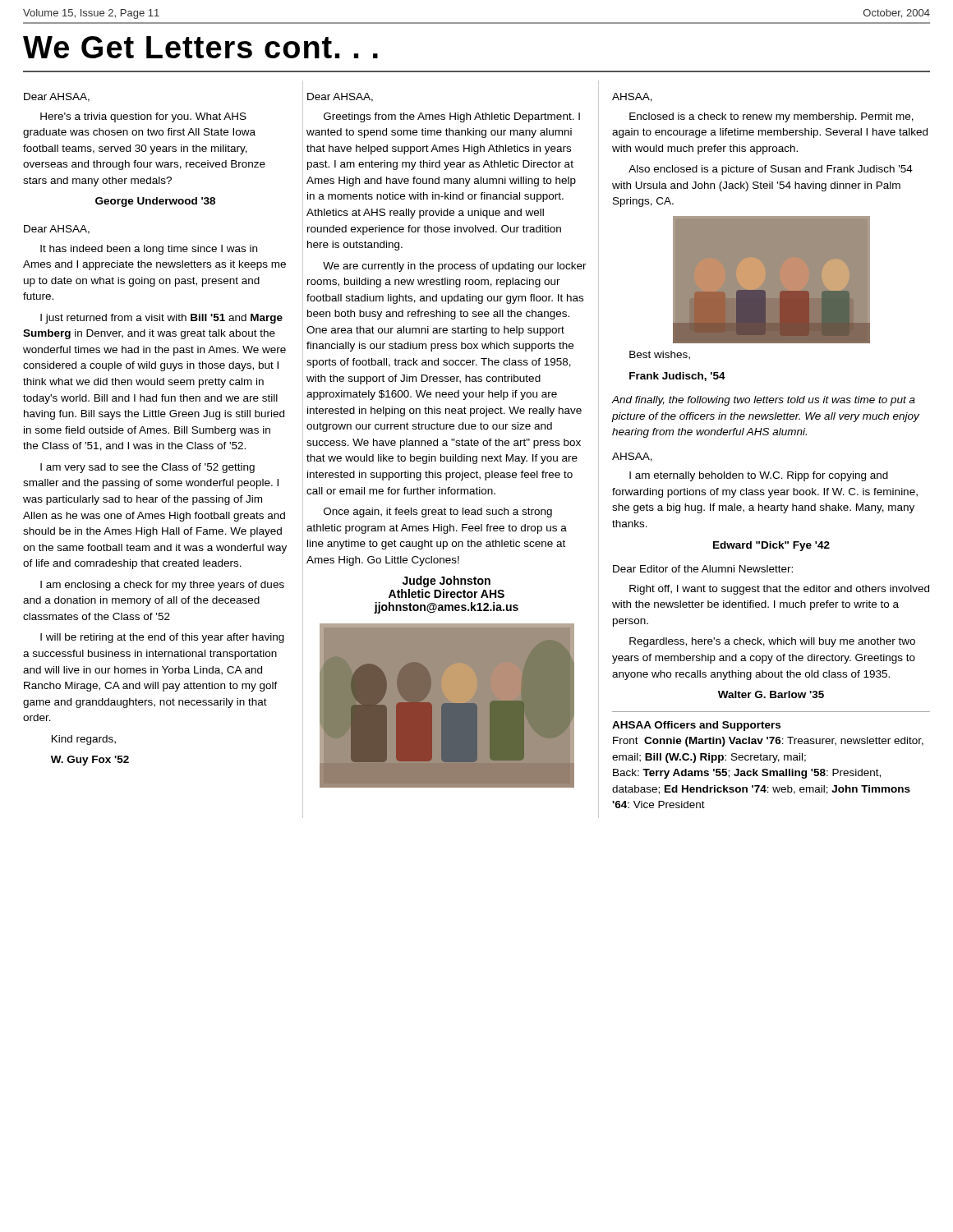Find the text block that reads "Best wishes, Frank"
Image resolution: width=953 pixels, height=1232 pixels.
[x=660, y=355]
